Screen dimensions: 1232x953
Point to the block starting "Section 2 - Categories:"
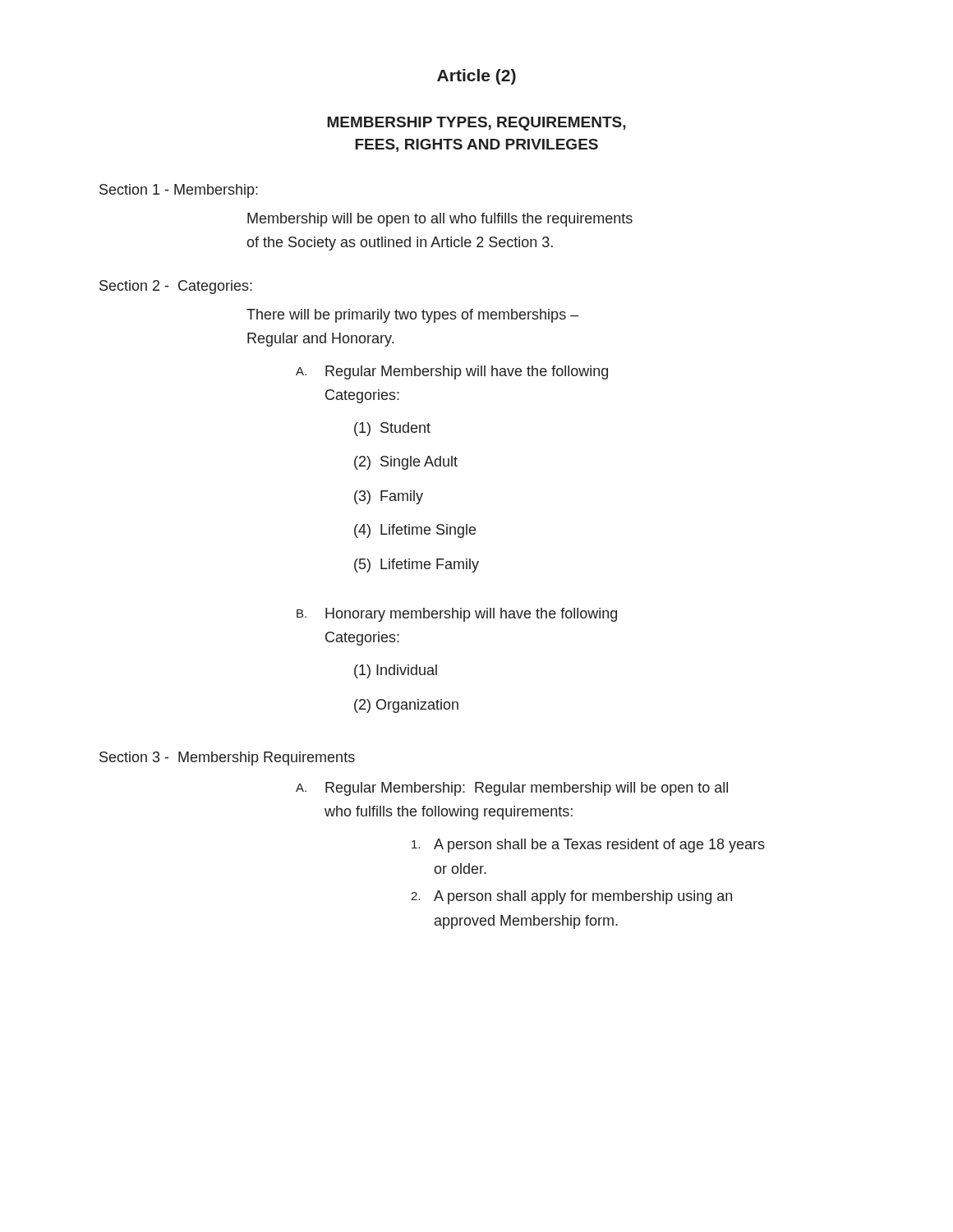coord(176,286)
